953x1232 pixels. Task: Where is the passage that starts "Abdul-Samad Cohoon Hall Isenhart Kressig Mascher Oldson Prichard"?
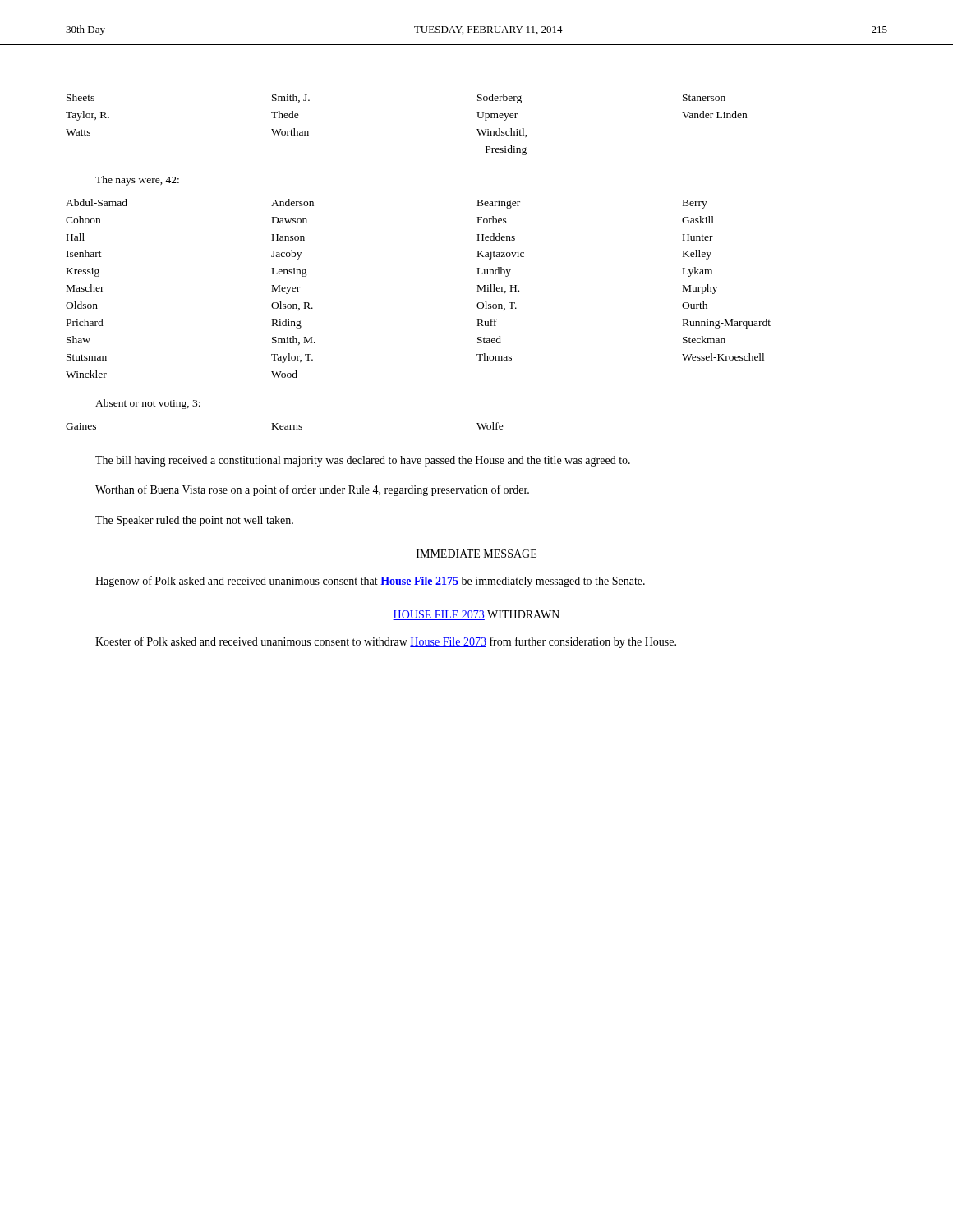476,289
